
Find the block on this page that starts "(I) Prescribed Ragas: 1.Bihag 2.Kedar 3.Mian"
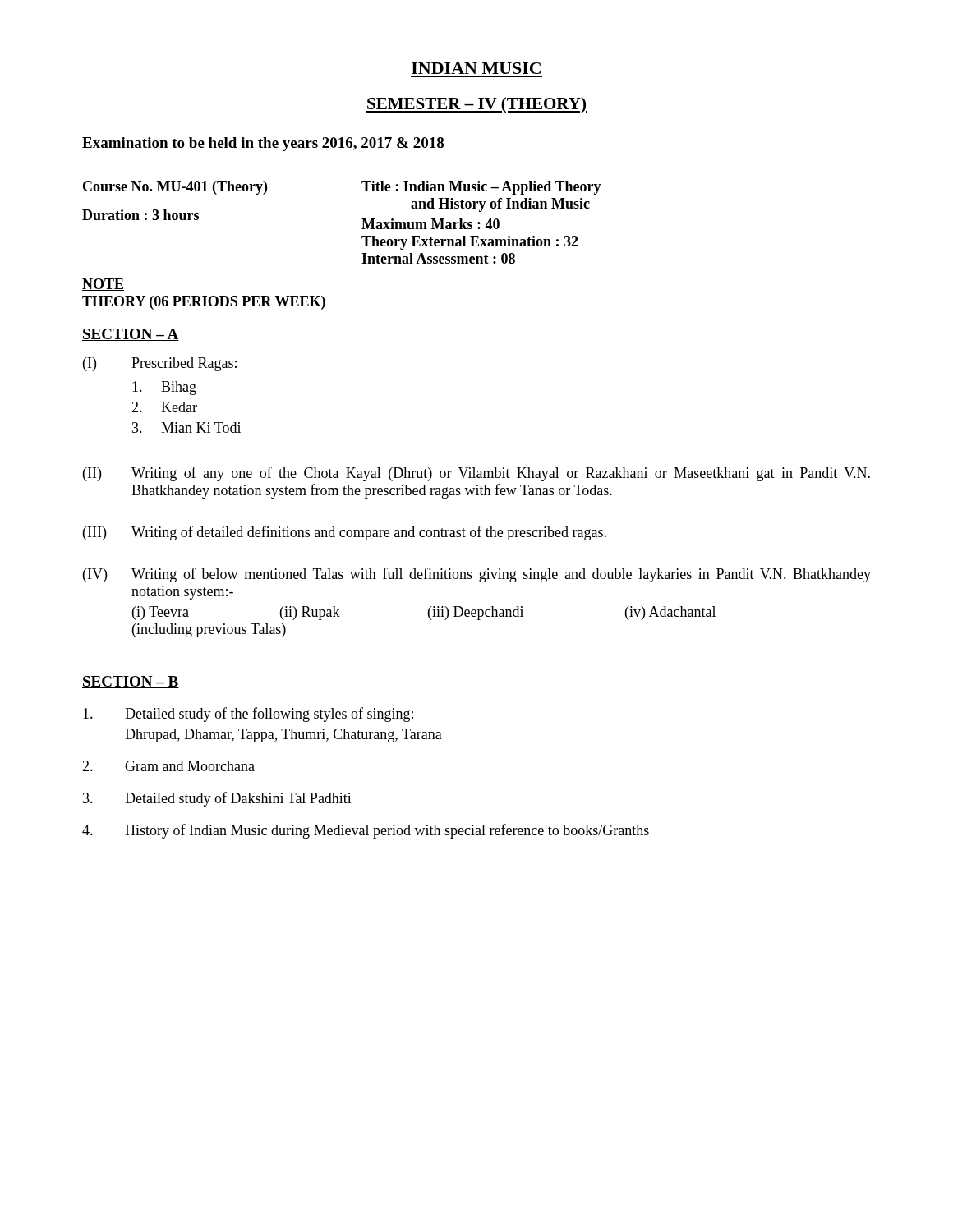pyautogui.click(x=162, y=398)
